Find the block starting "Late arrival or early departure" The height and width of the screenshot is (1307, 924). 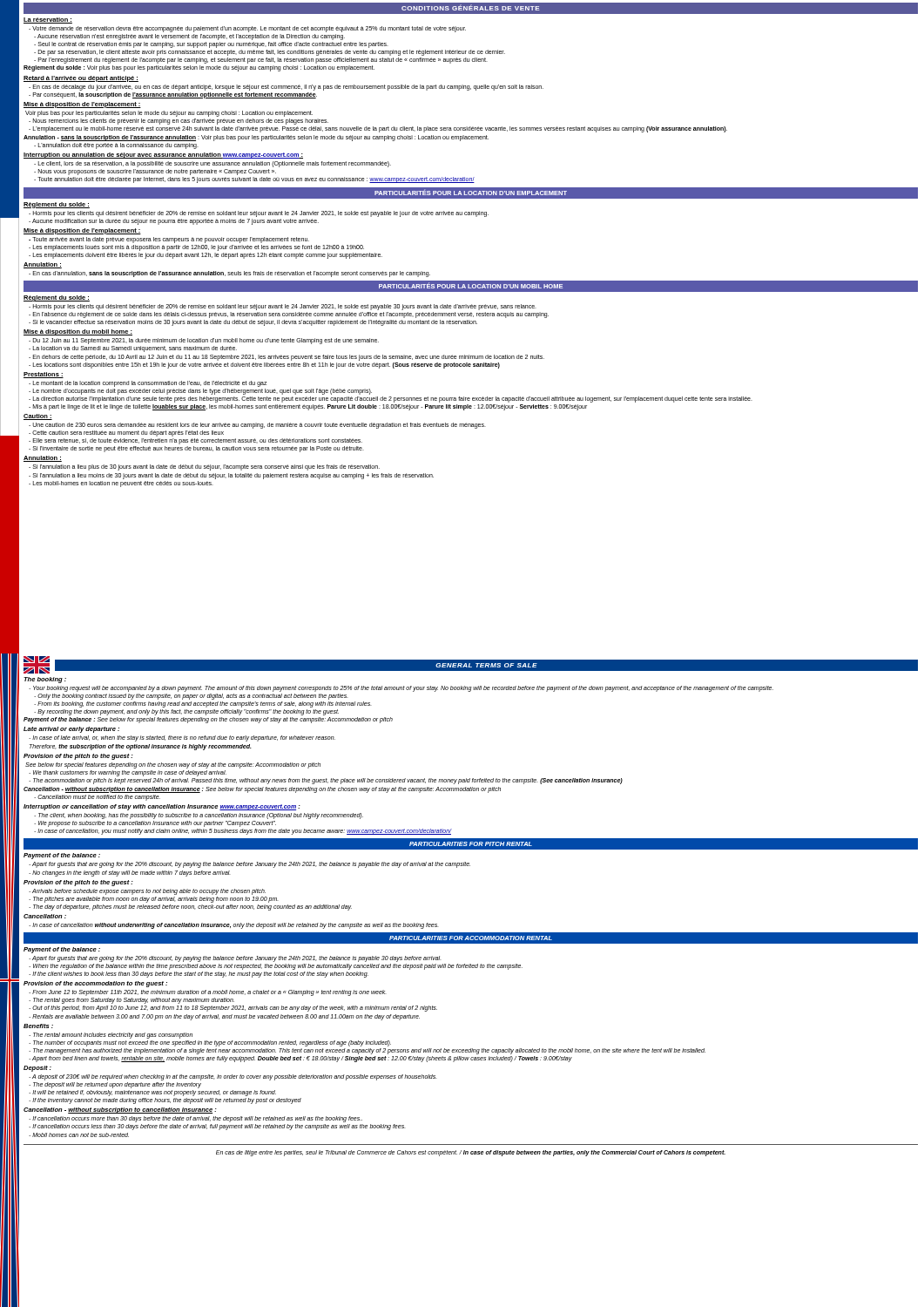72,729
